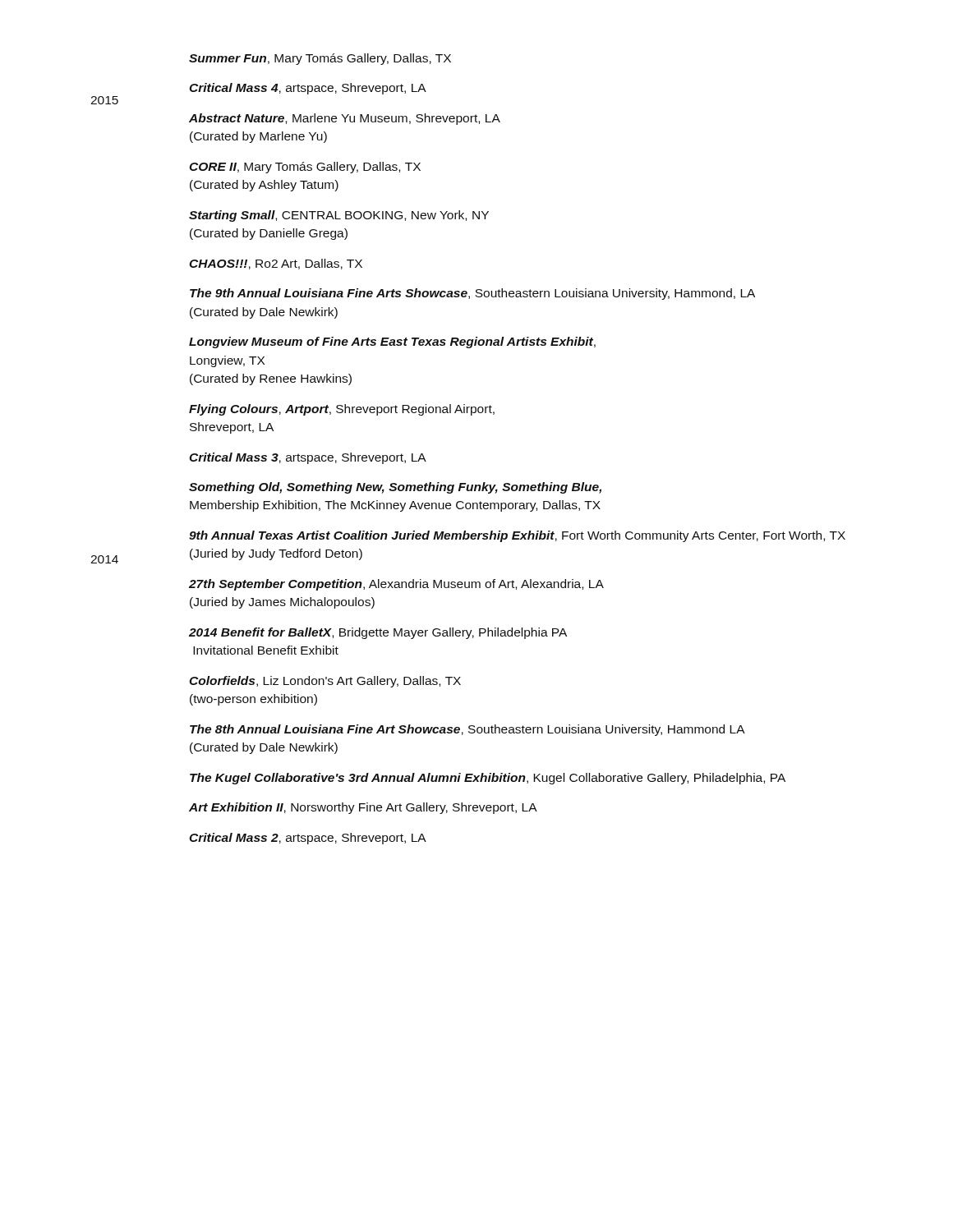Select the list item containing "The 8th Annual Louisiana"

[x=467, y=738]
